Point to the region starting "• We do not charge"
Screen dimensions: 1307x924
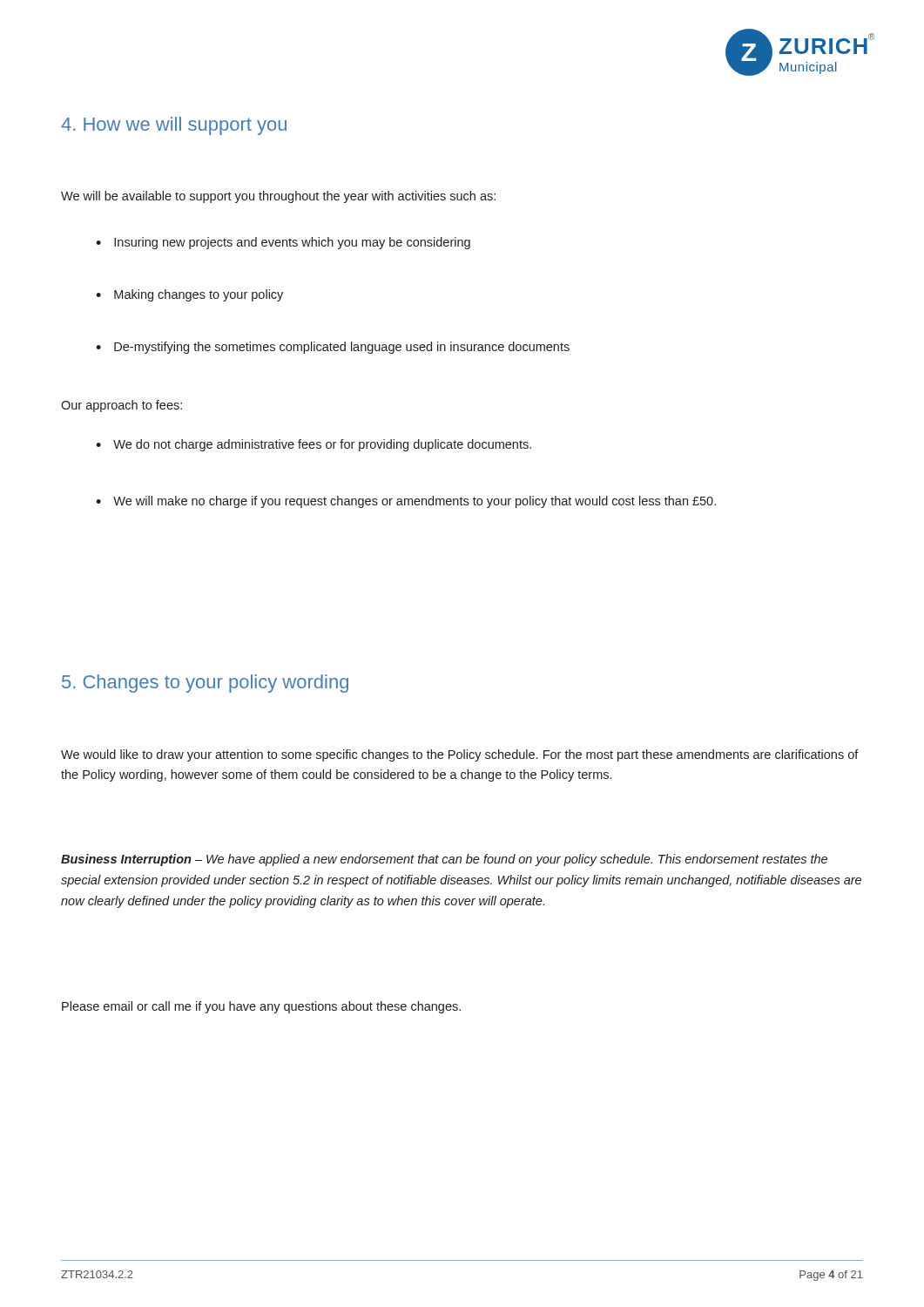coord(479,446)
